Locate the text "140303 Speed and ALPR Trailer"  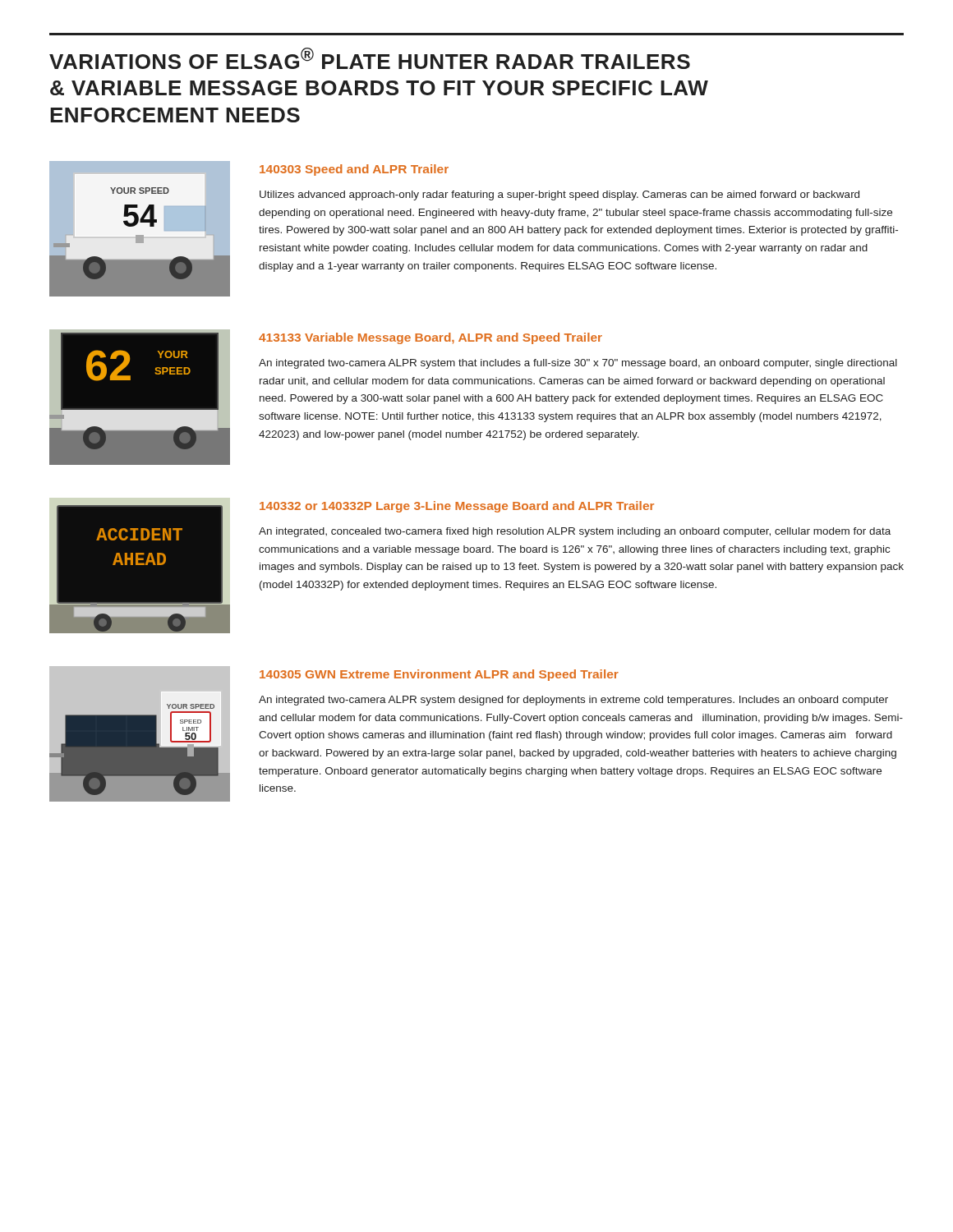(x=354, y=169)
